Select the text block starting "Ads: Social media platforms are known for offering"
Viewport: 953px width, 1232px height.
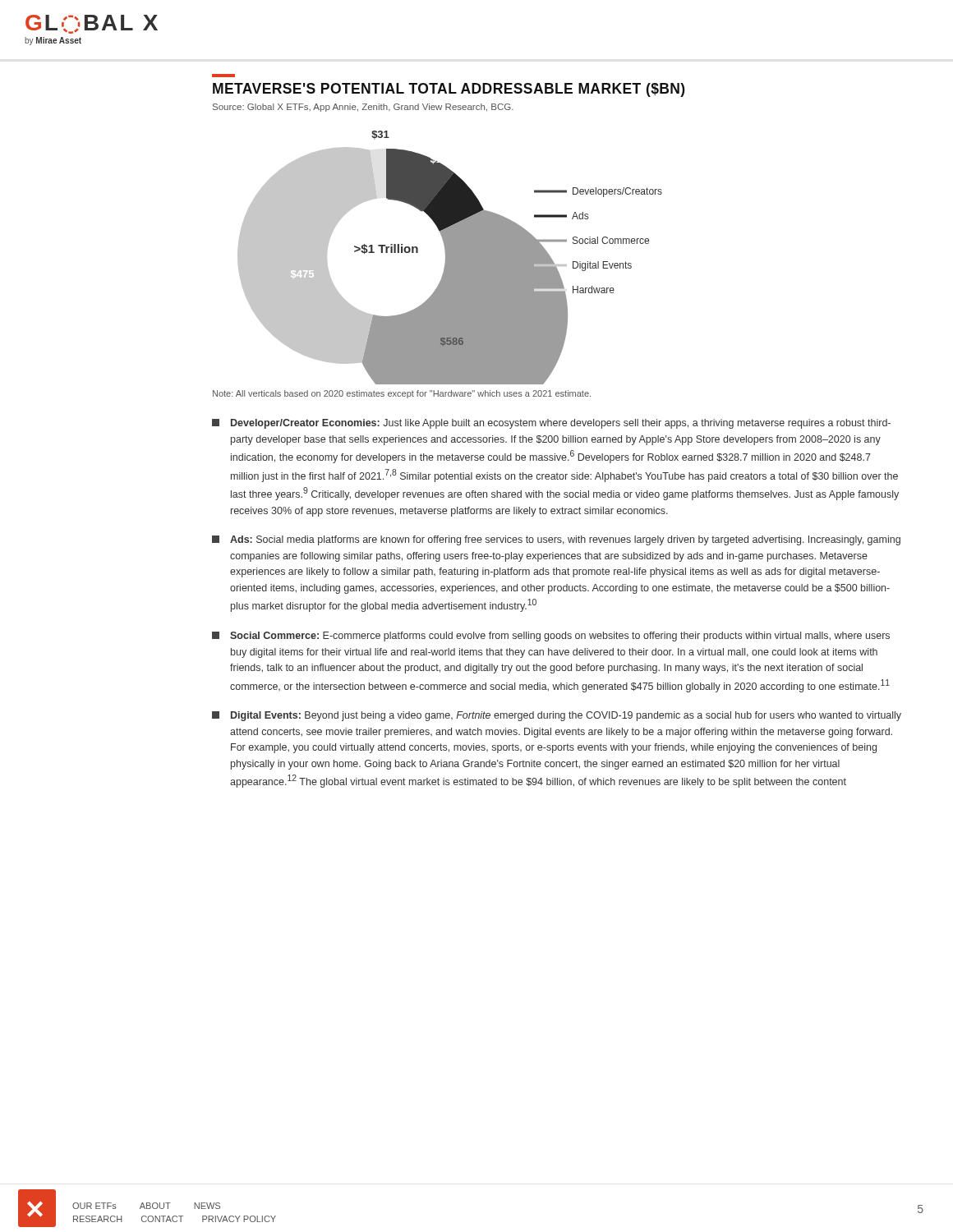pos(557,574)
